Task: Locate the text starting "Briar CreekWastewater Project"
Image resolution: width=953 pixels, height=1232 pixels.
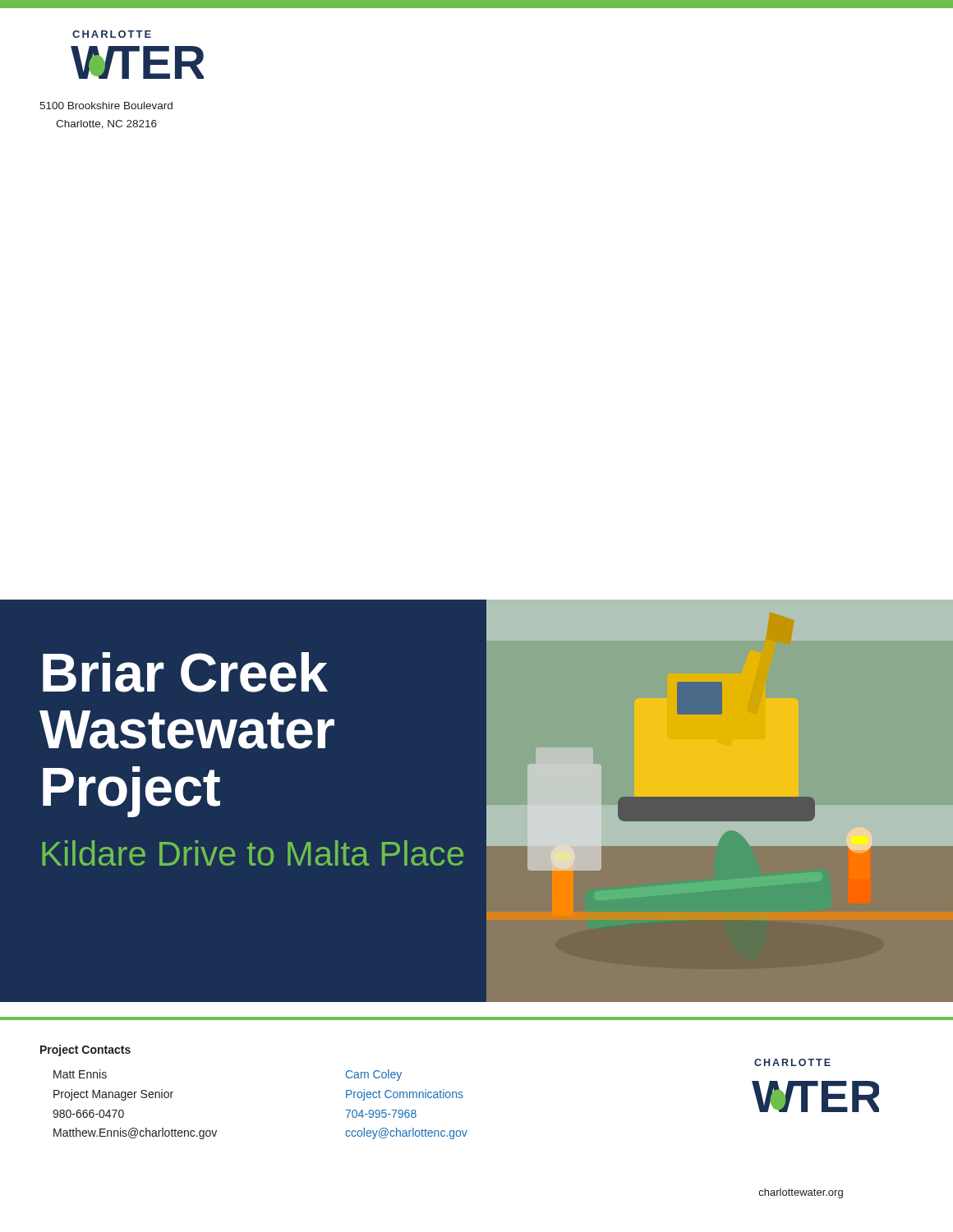Action: [x=187, y=730]
